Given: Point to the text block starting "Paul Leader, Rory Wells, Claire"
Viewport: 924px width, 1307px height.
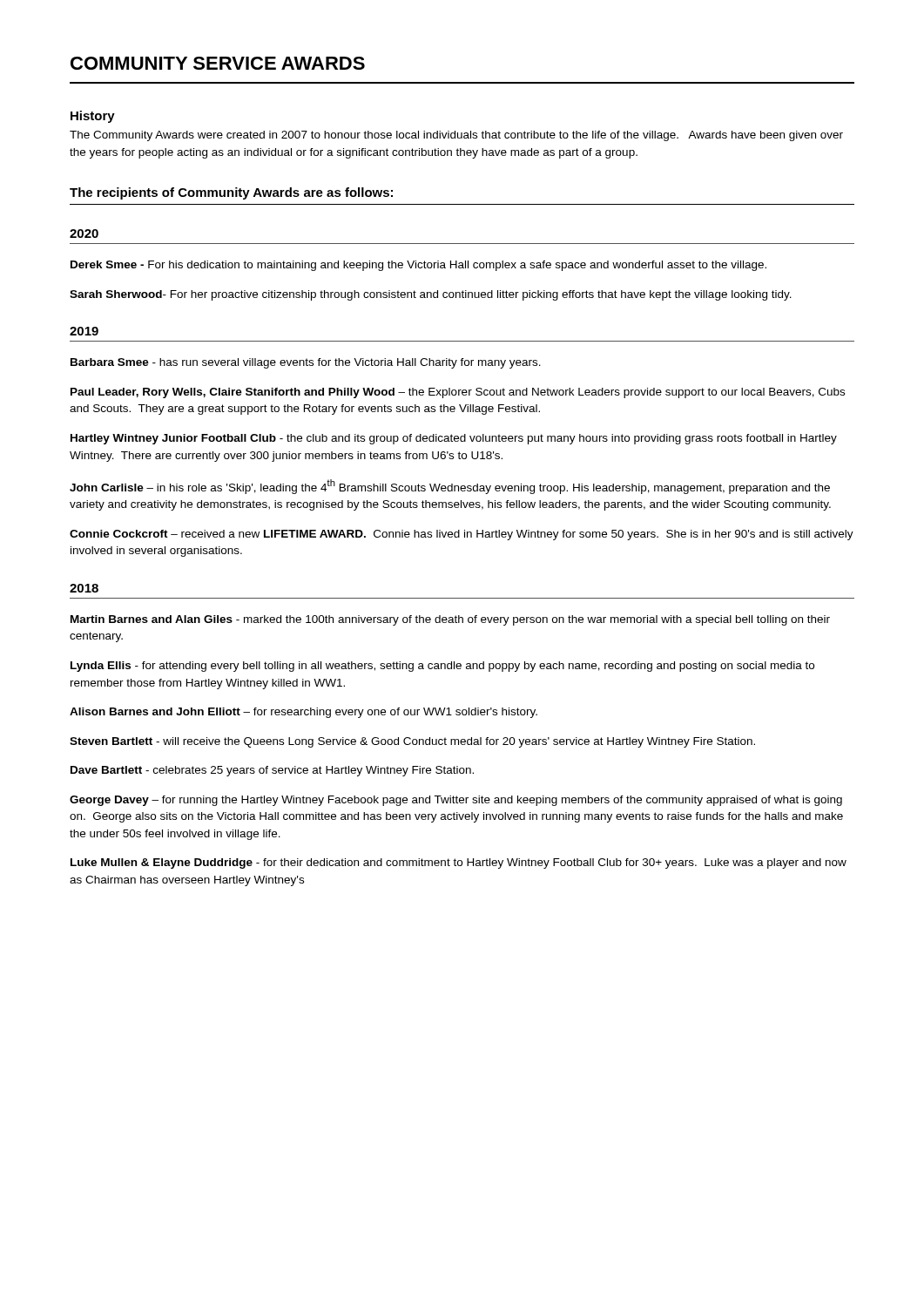Looking at the screenshot, I should (458, 400).
